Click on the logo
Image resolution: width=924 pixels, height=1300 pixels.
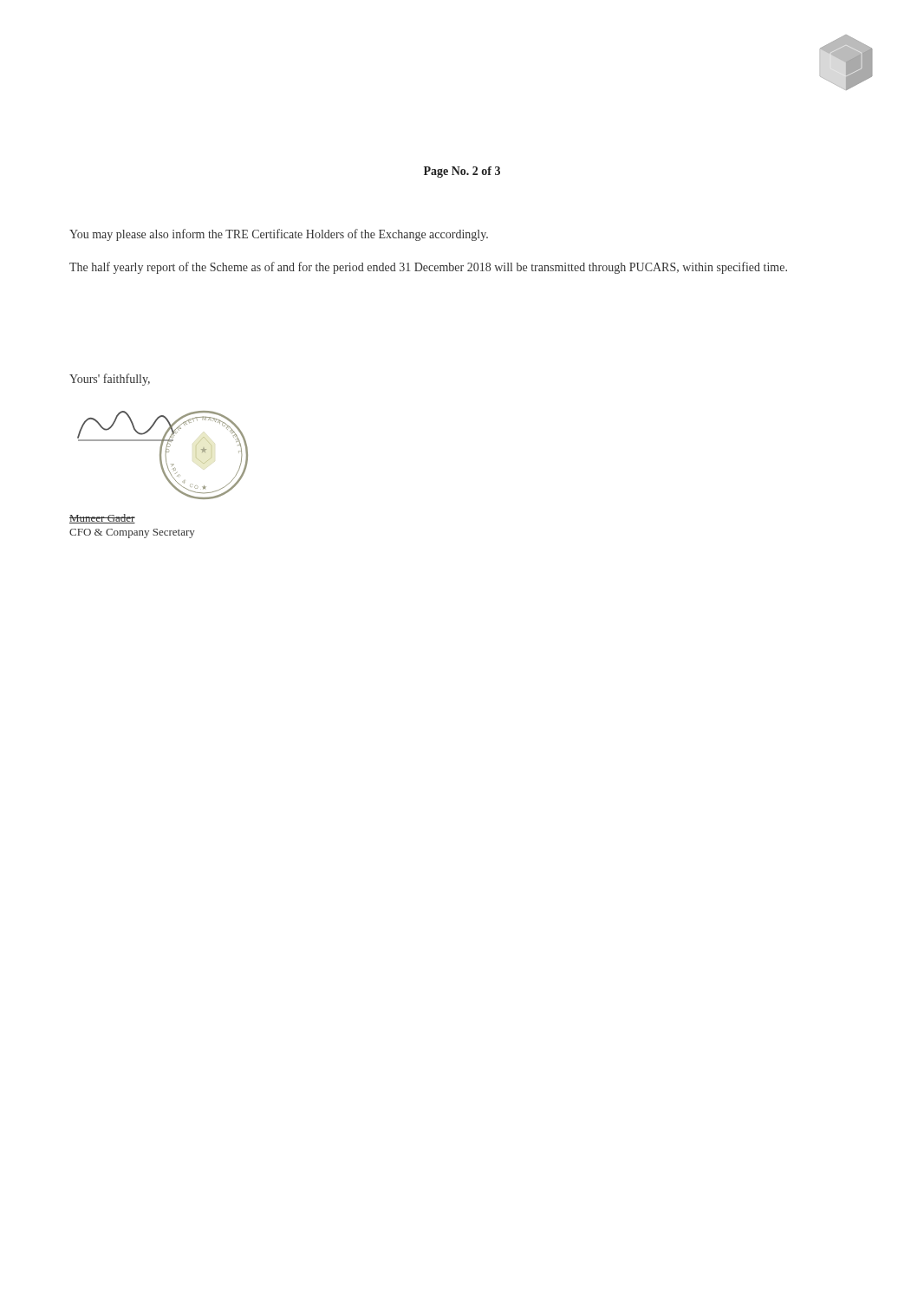click(x=846, y=61)
